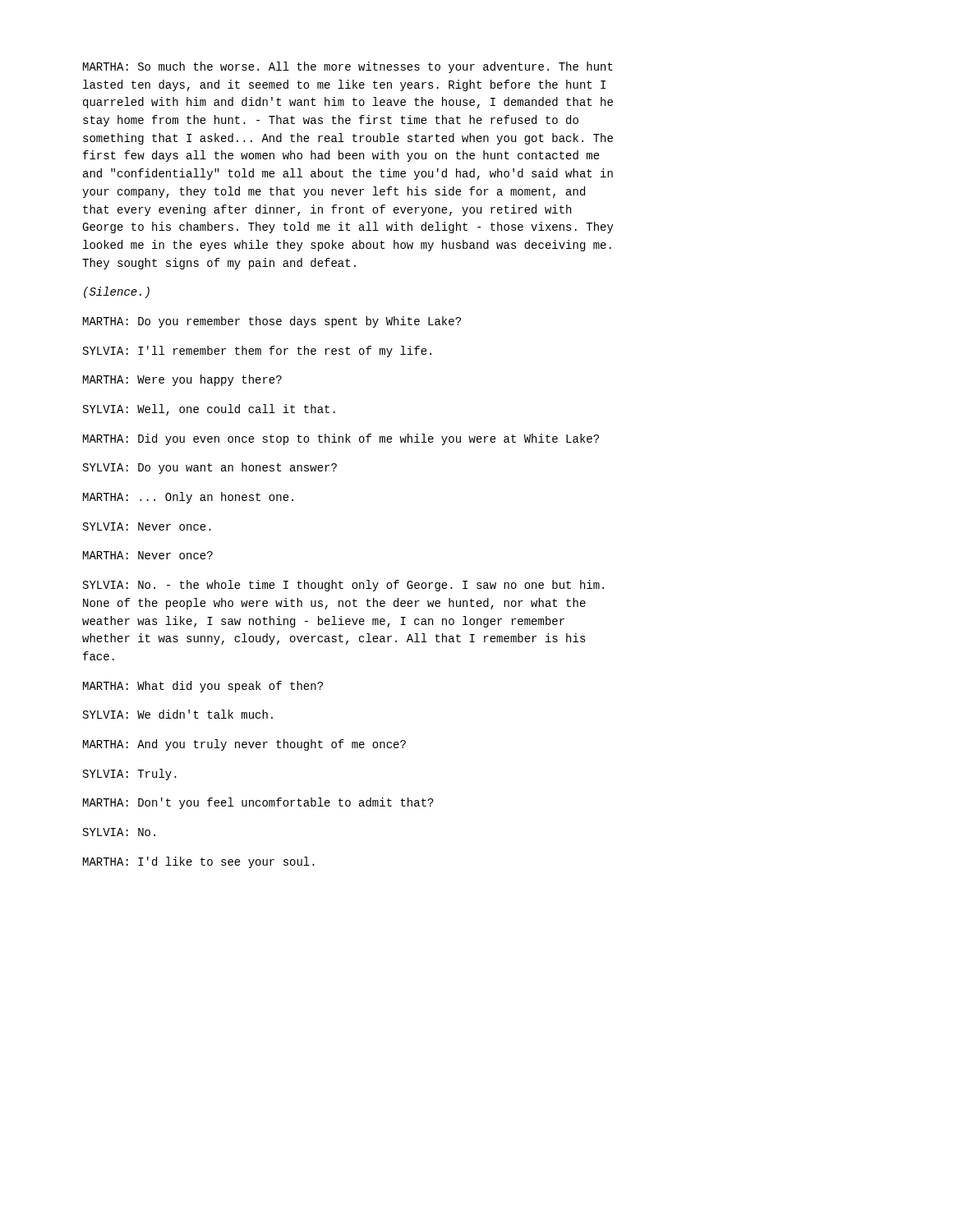Image resolution: width=953 pixels, height=1232 pixels.
Task: Navigate to the text block starting "MARTHA: And you truly never thought of"
Action: coord(244,745)
